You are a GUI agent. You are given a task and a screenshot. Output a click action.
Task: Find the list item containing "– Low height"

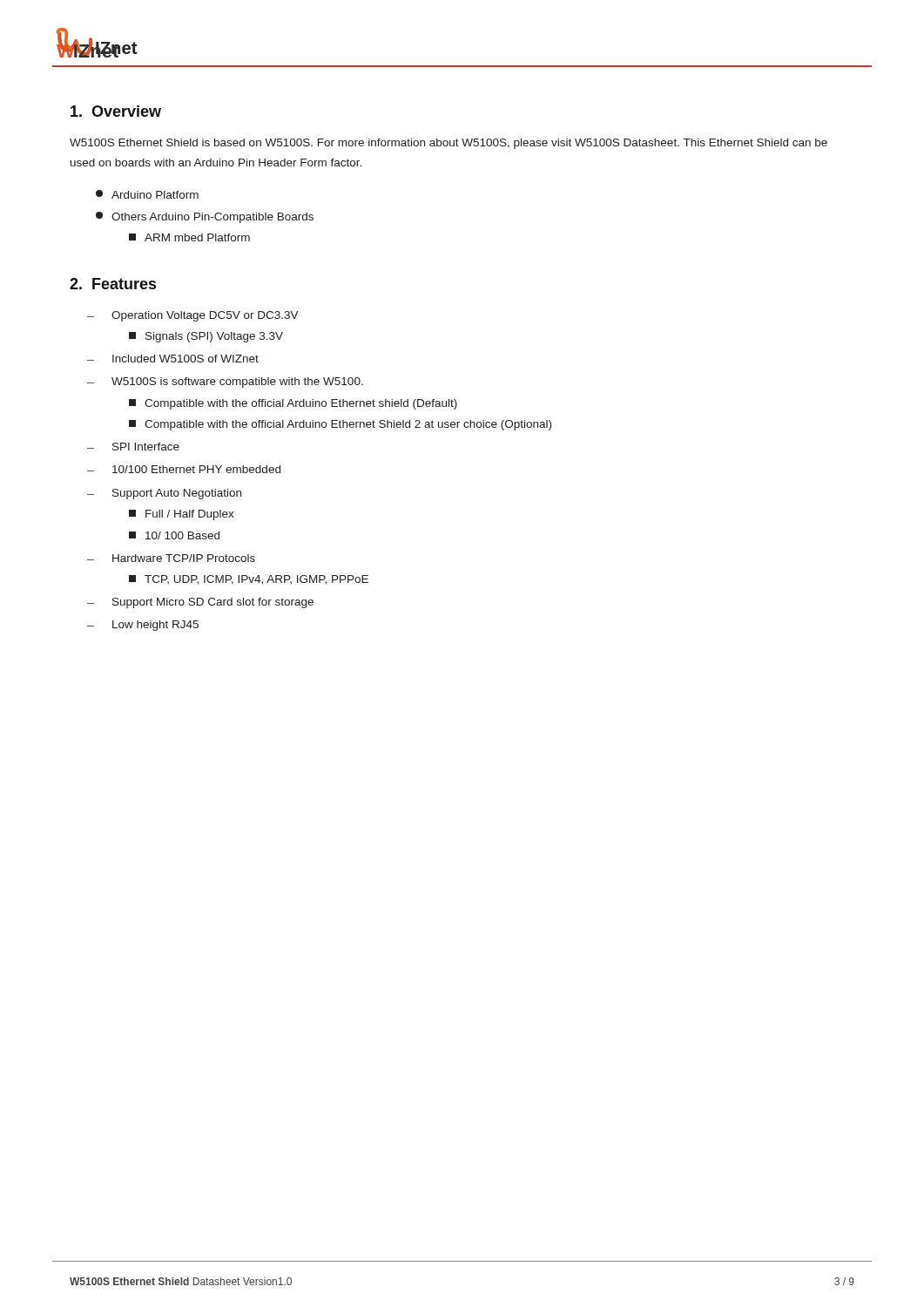(143, 625)
